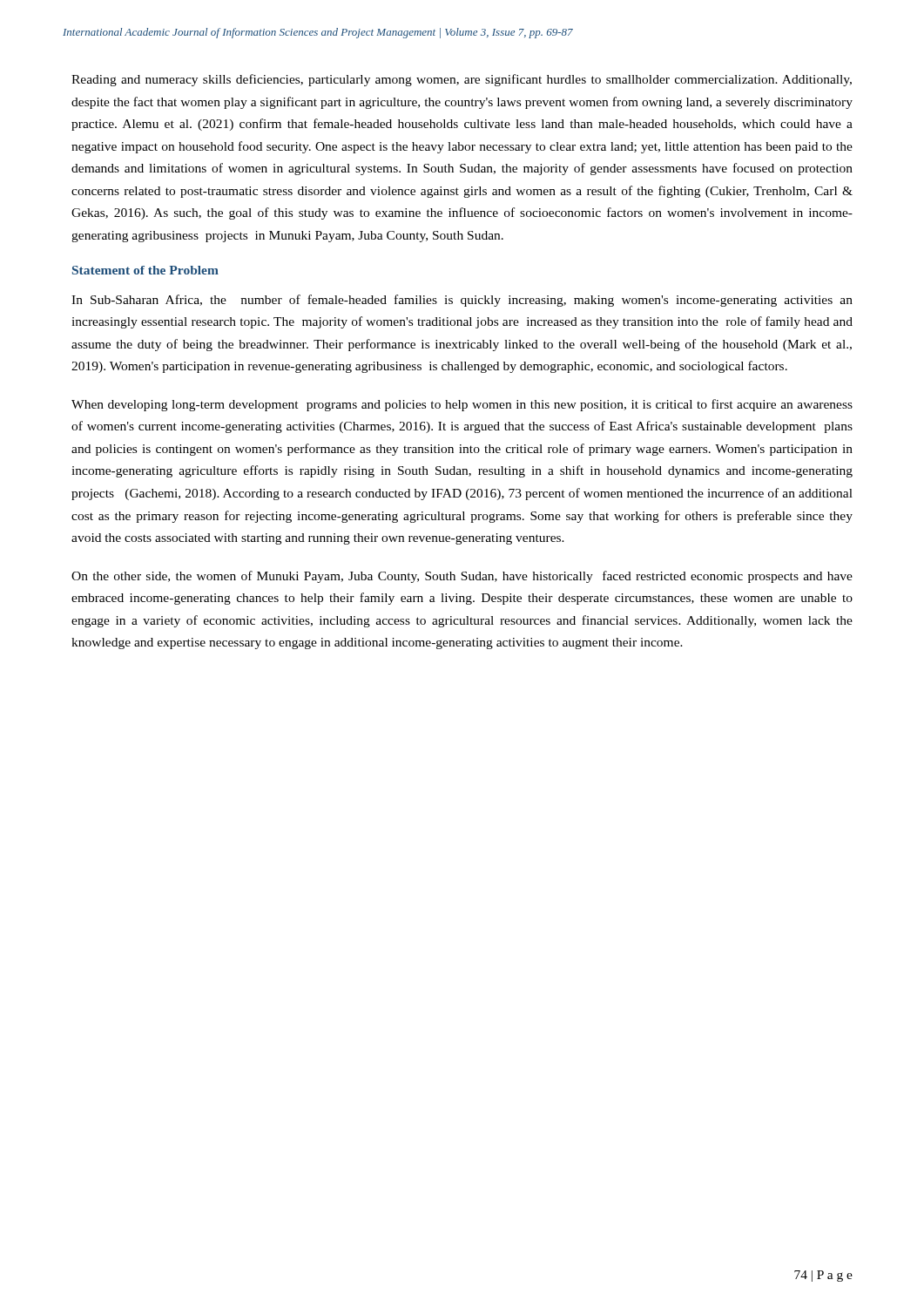This screenshot has height=1307, width=924.
Task: Locate the text block starting "When developing long-term development programs and policies"
Action: click(462, 471)
